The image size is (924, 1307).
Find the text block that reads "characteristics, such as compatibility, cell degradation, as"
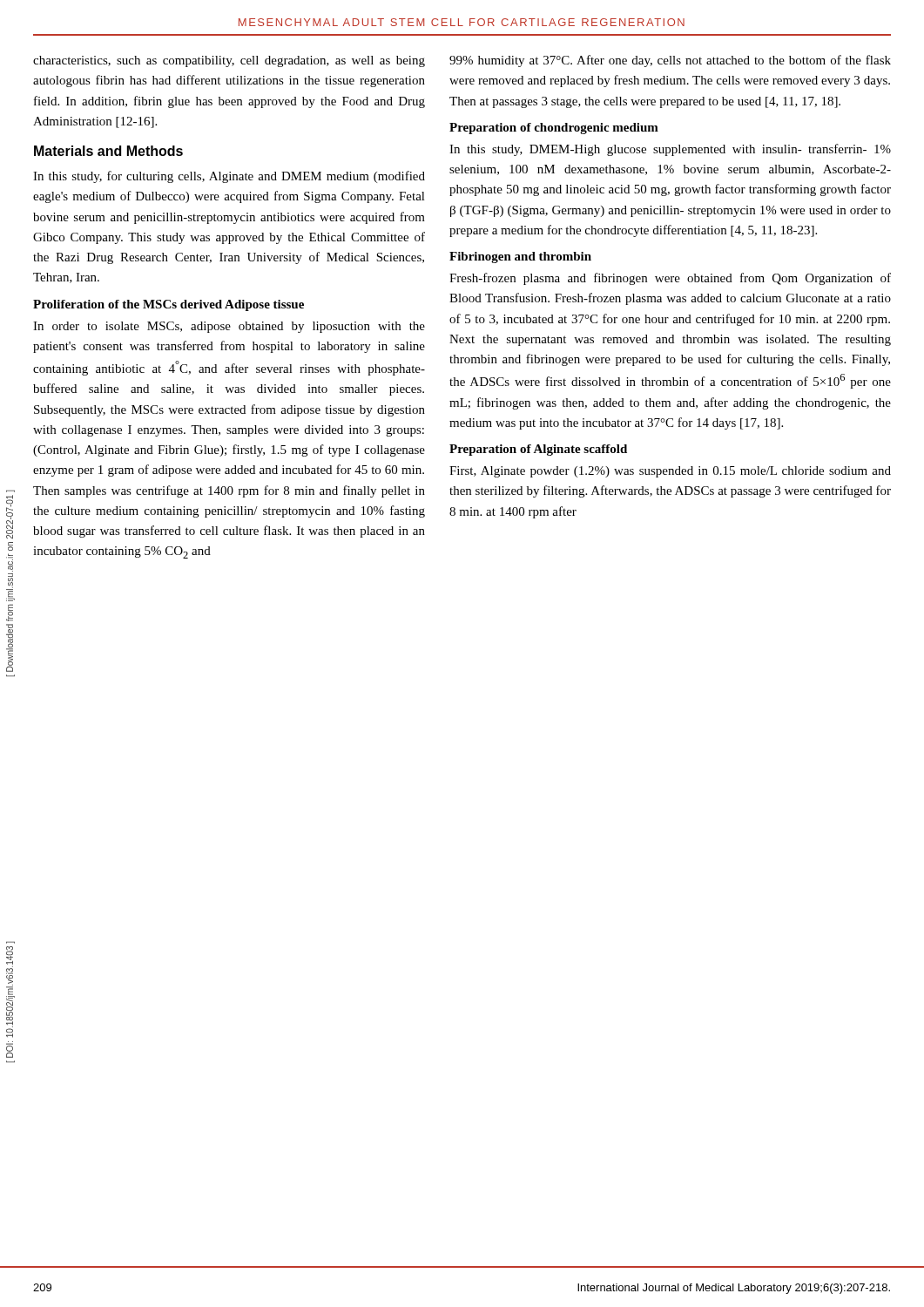[229, 91]
